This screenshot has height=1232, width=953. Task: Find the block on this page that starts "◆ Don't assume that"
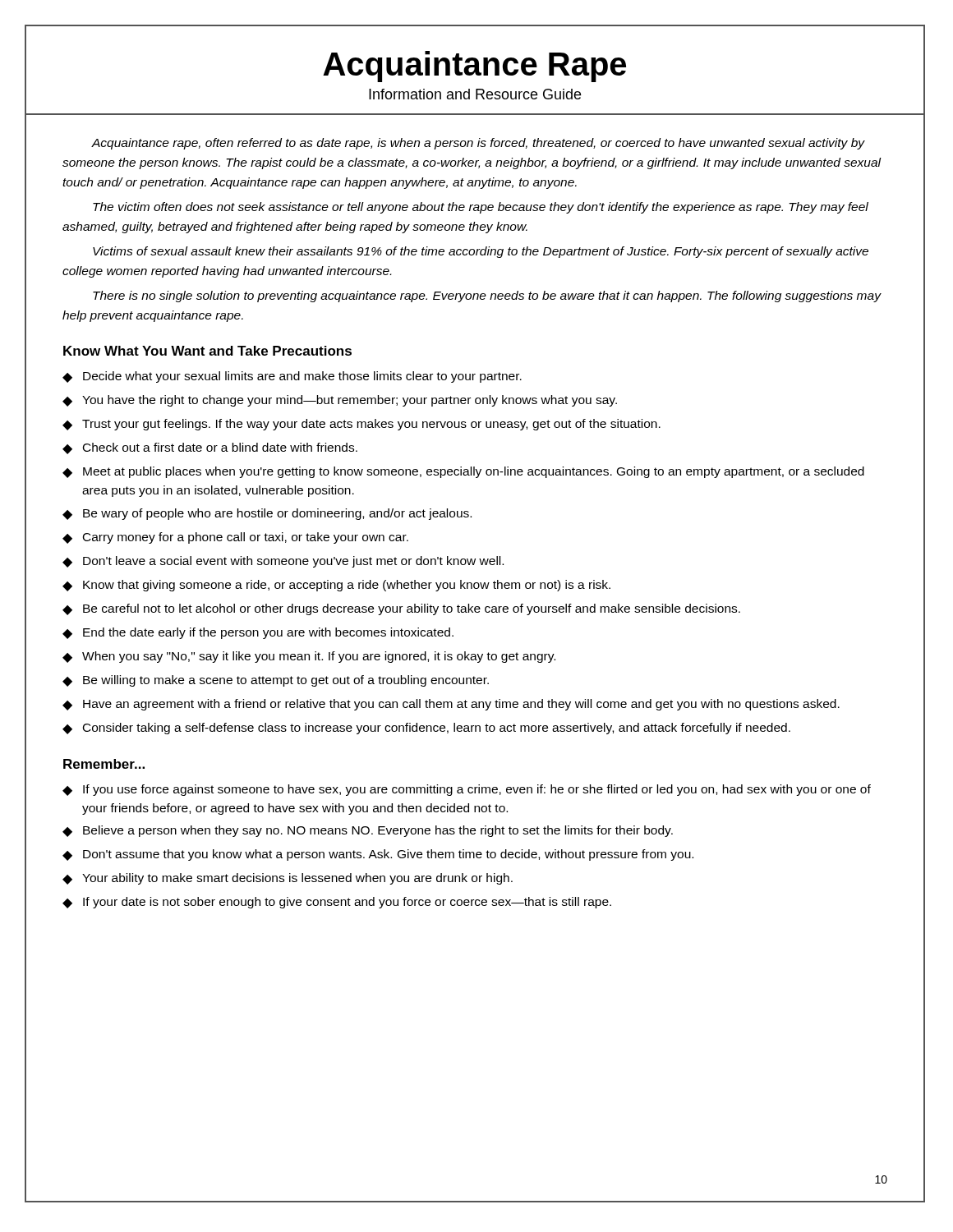[x=475, y=855]
